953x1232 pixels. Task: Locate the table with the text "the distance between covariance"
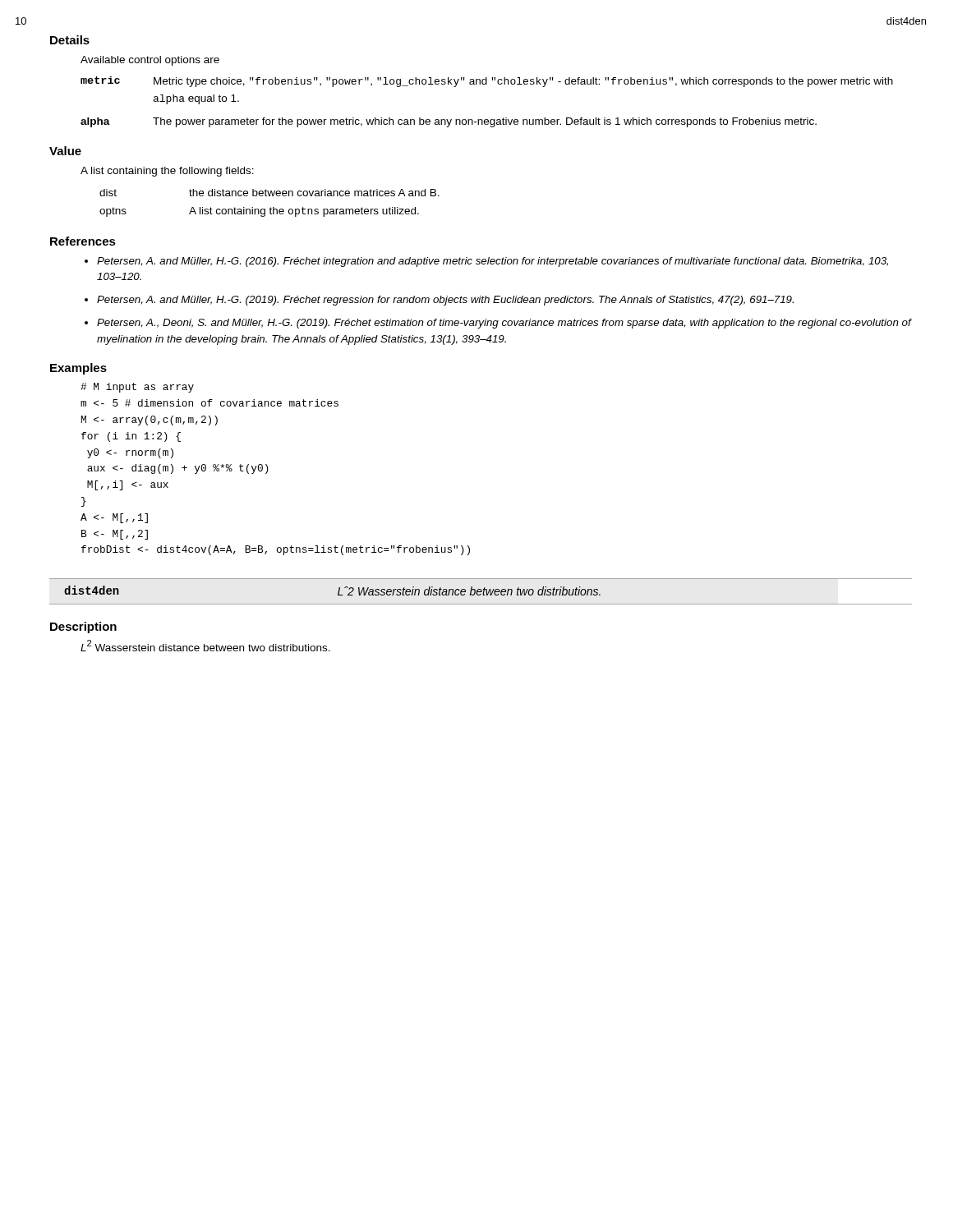tap(505, 202)
